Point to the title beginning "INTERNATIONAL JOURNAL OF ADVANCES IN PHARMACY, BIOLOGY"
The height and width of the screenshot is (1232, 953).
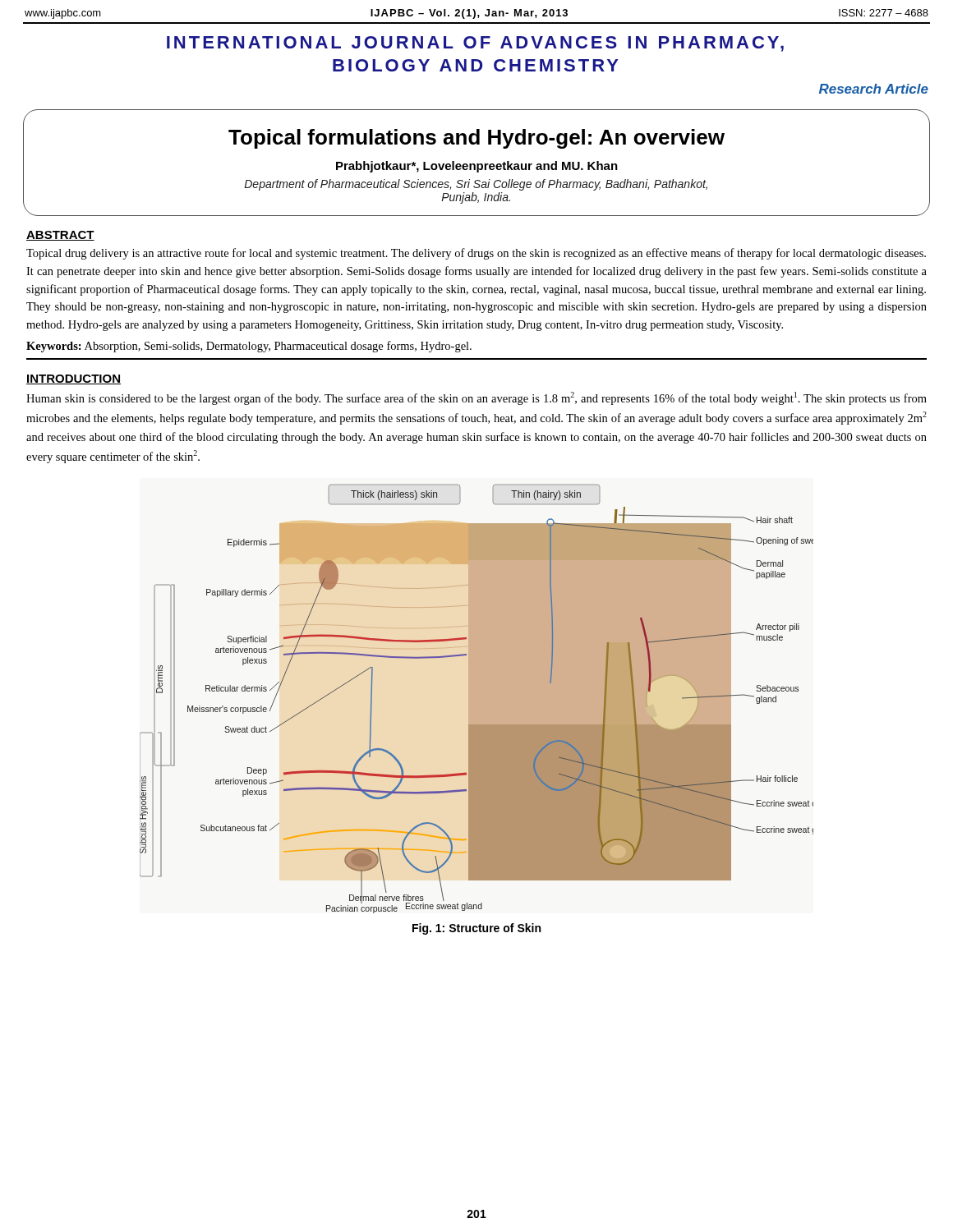[x=476, y=54]
